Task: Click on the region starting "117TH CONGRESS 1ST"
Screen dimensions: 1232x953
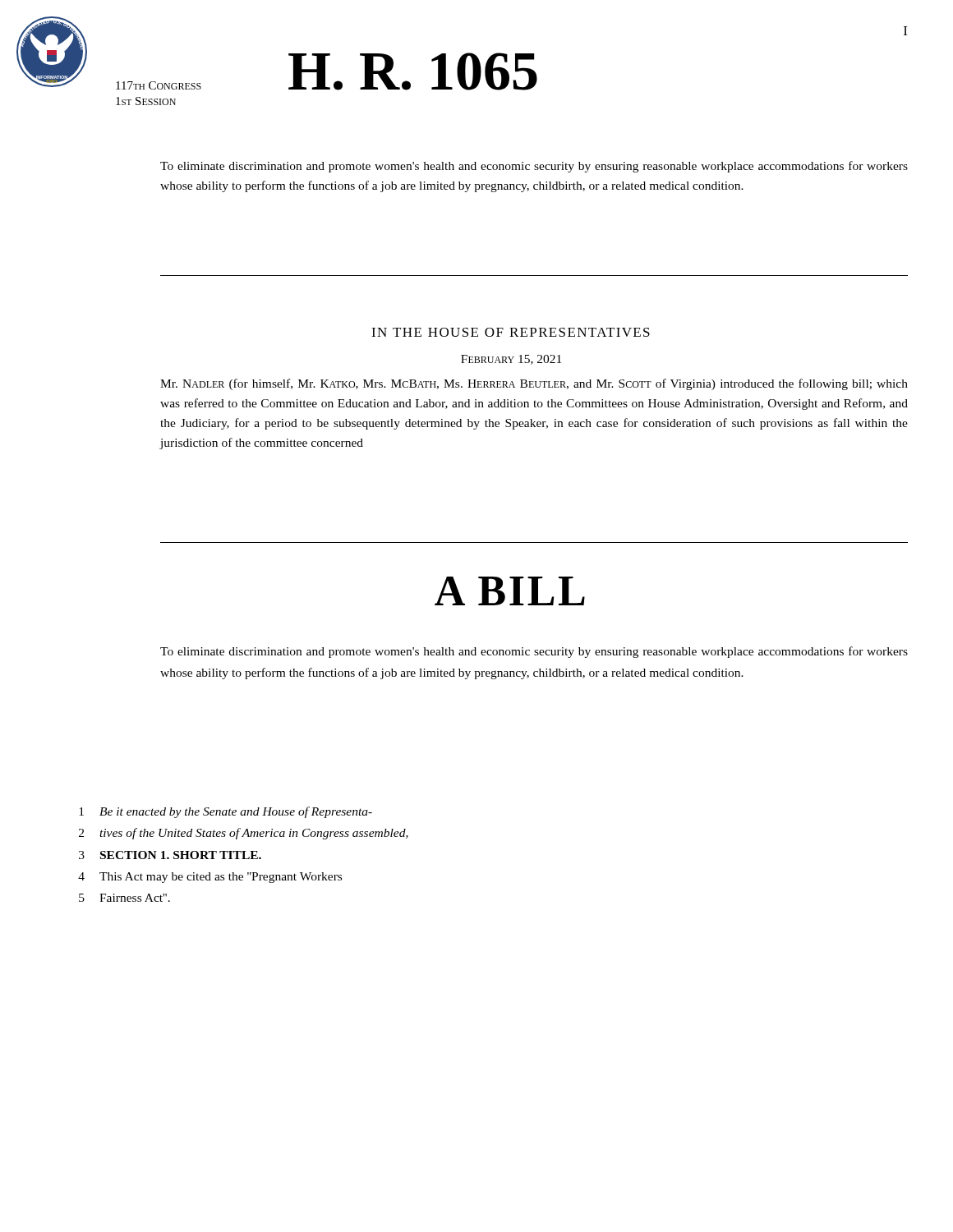Action: pyautogui.click(x=511, y=76)
